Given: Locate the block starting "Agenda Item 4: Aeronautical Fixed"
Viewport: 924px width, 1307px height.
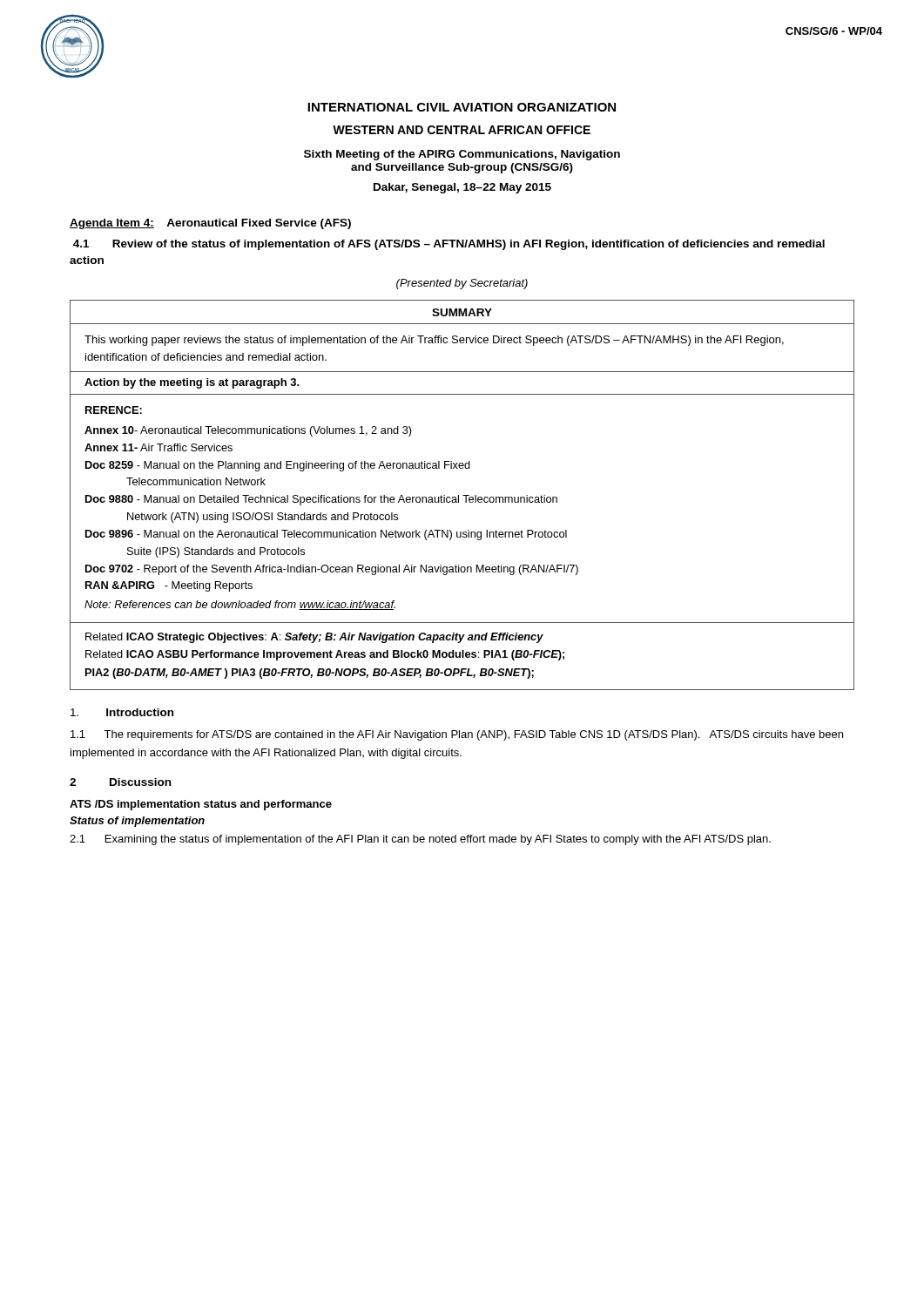Looking at the screenshot, I should 211,223.
